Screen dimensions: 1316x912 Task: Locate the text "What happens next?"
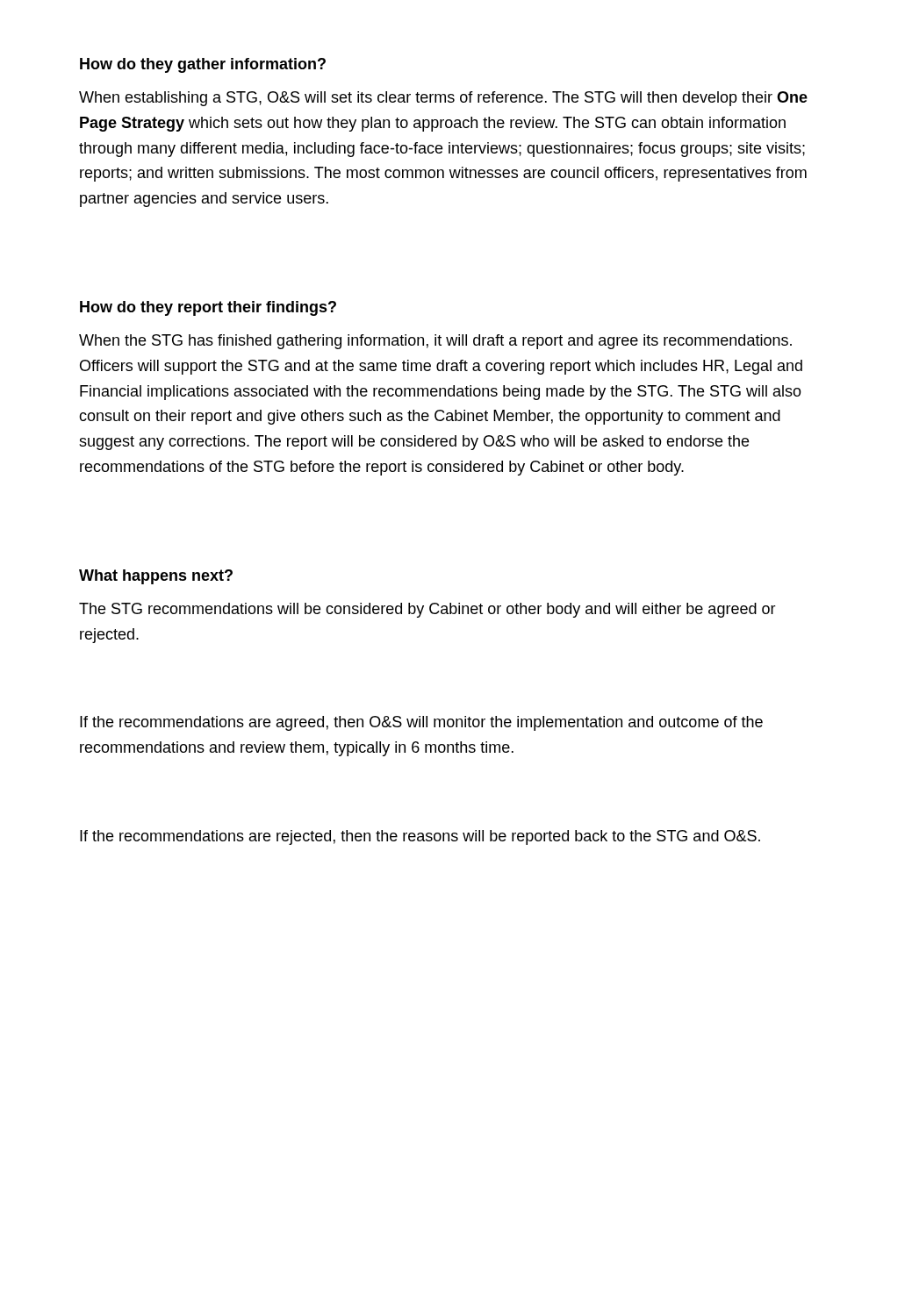[156, 575]
